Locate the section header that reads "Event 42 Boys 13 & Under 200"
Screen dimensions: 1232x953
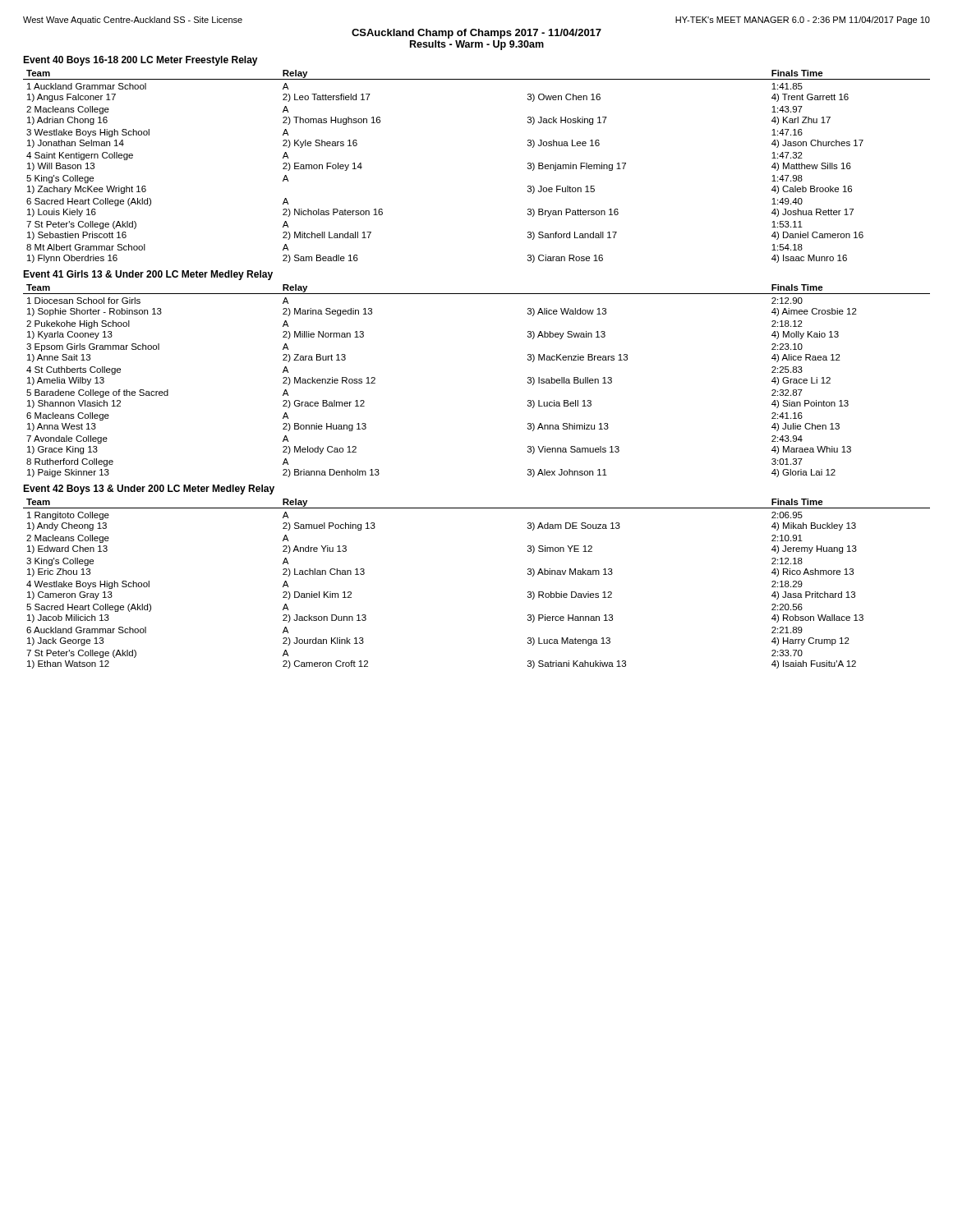(x=149, y=489)
